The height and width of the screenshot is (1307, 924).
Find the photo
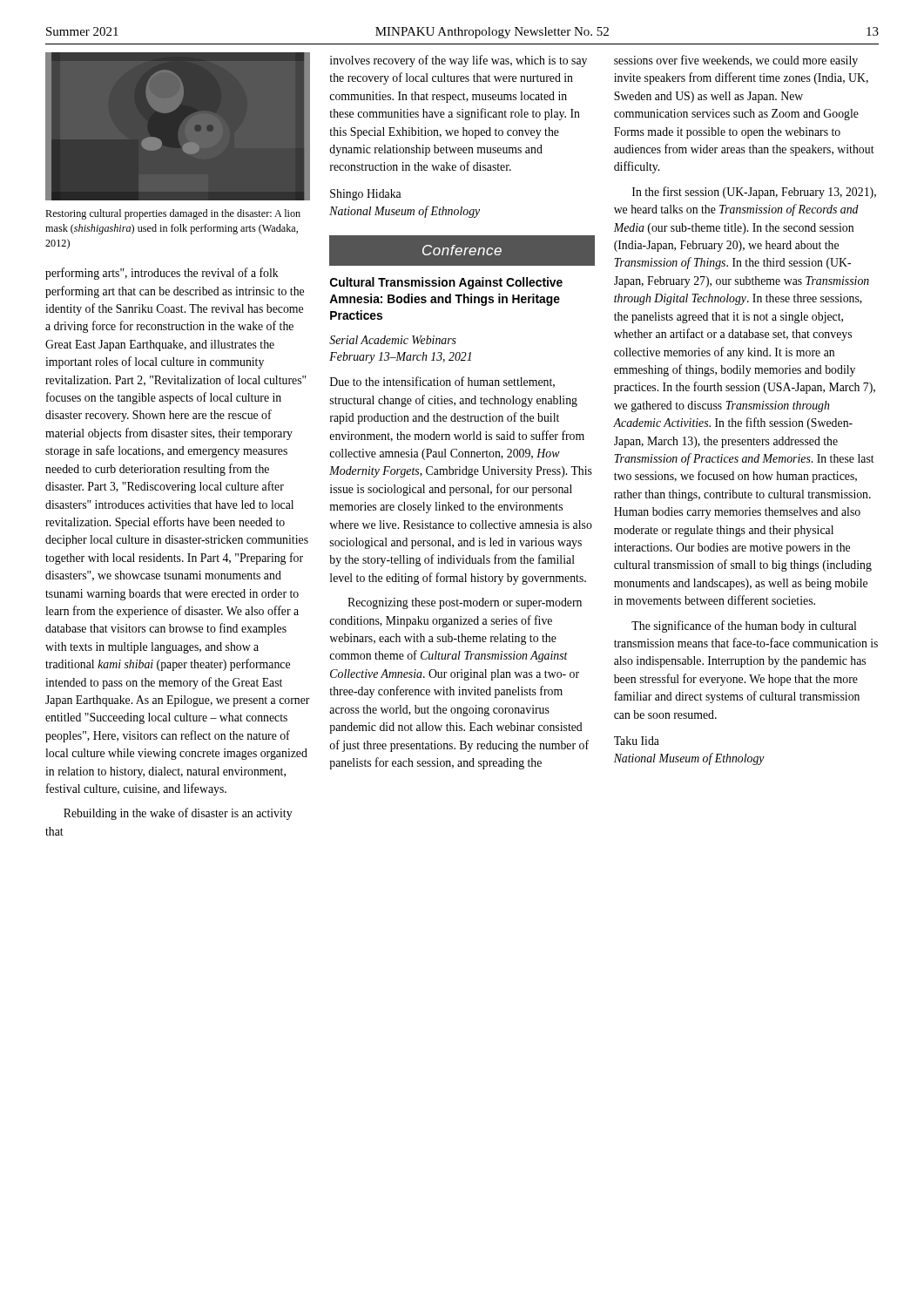point(178,126)
